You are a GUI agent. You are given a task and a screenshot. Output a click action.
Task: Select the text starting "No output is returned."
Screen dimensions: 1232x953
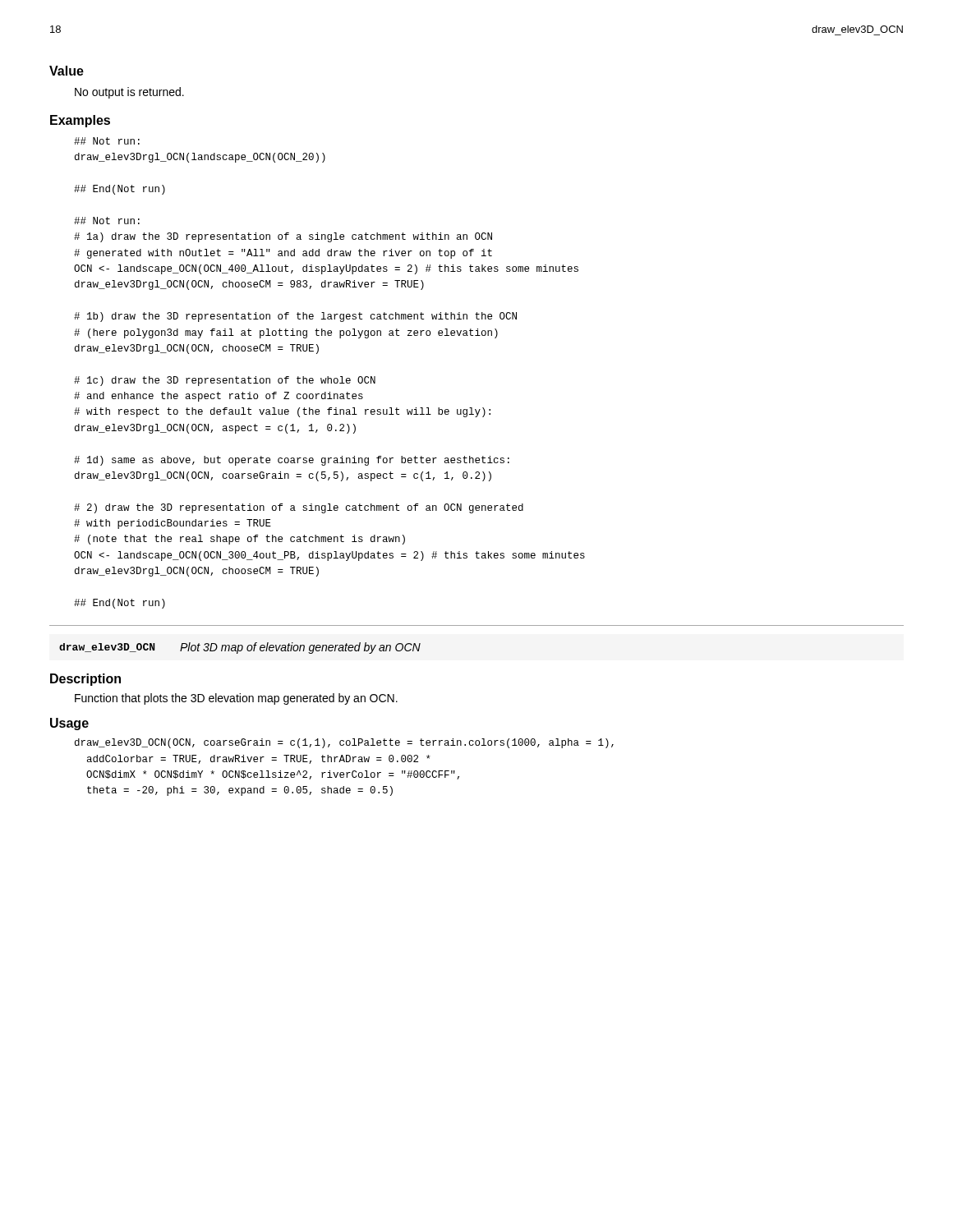click(129, 92)
